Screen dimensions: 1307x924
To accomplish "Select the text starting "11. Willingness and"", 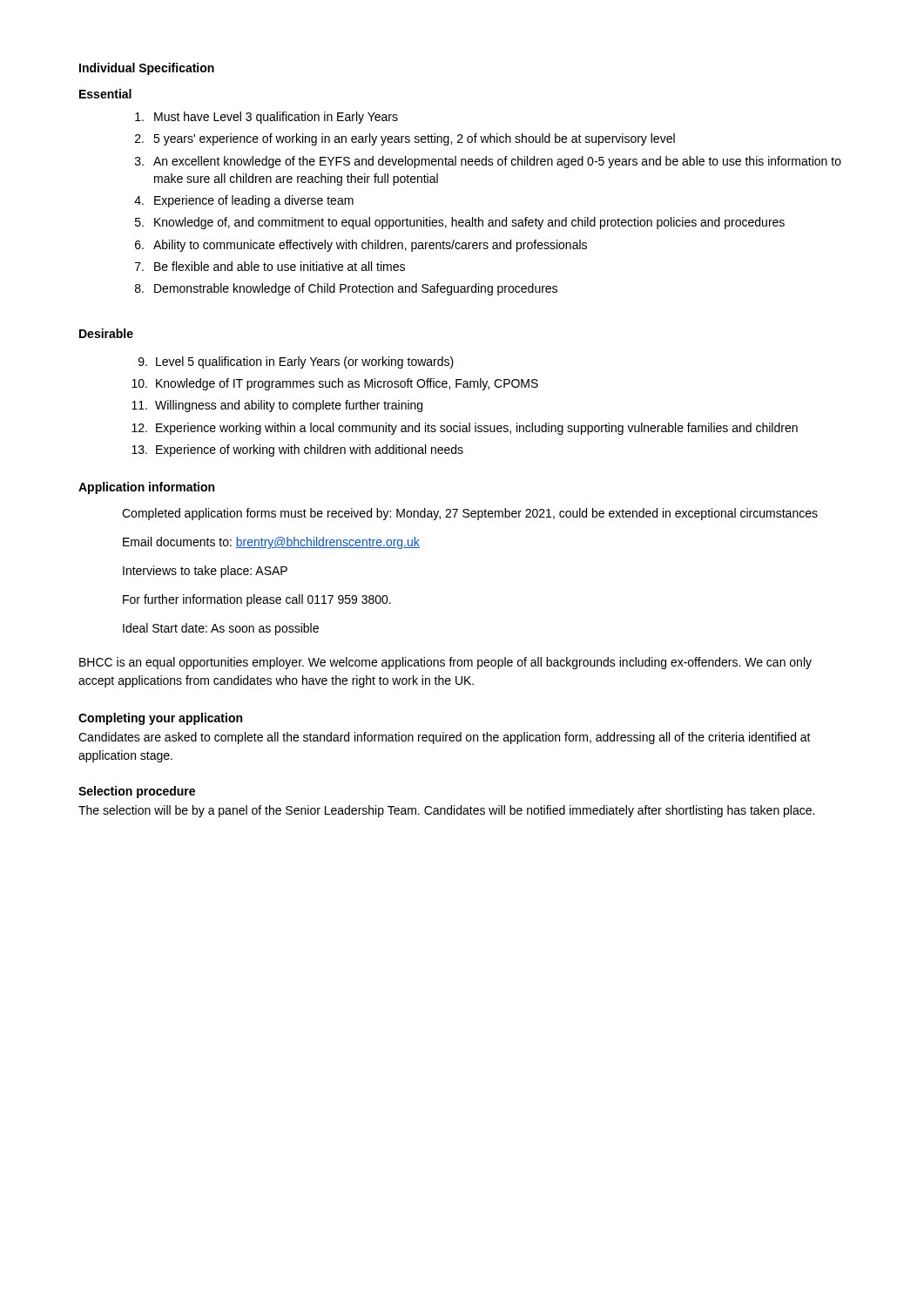I will pyautogui.click(x=273, y=405).
